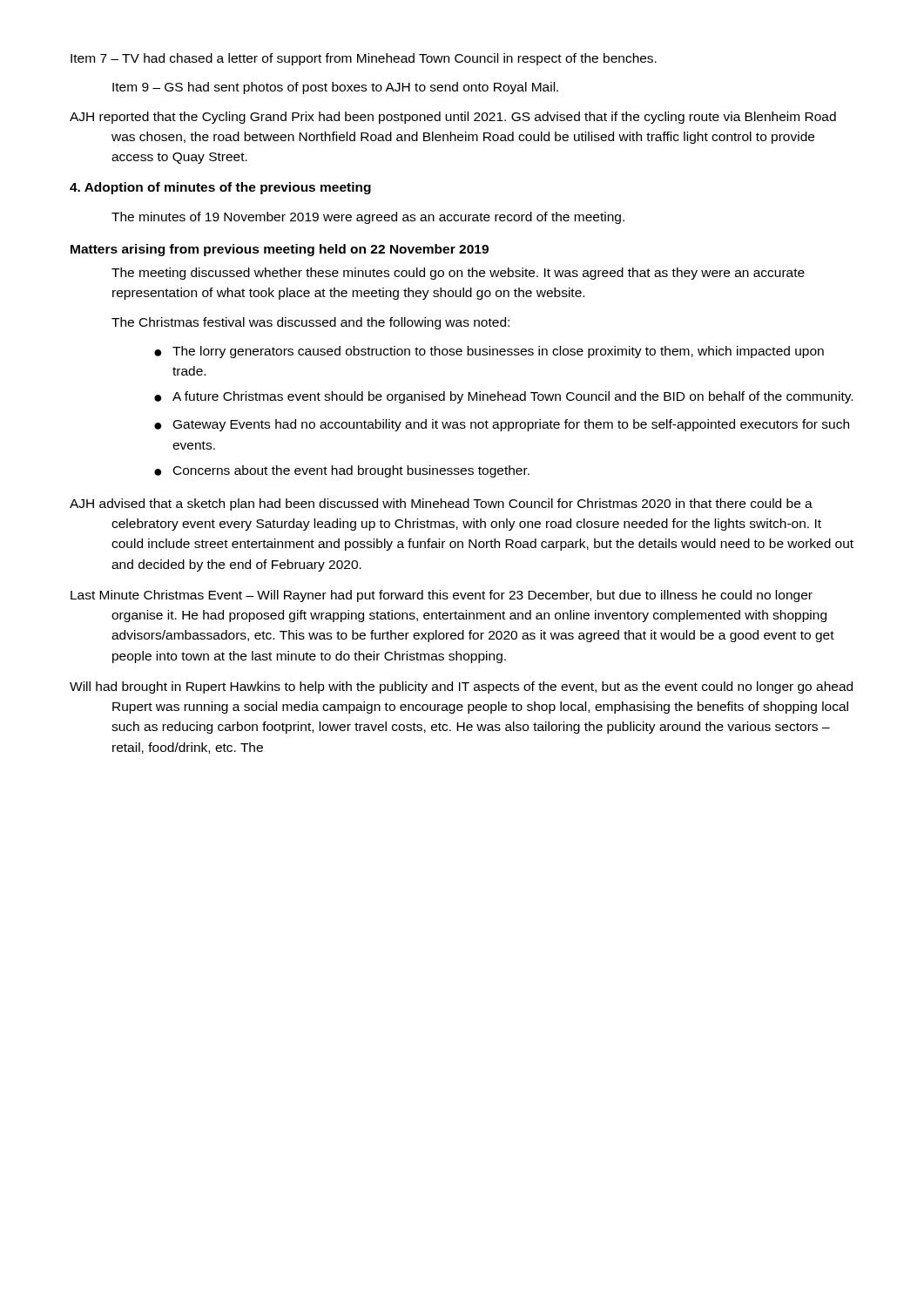Find the block on this page that starts "AJH reported that the Cycling Grand"

click(462, 136)
